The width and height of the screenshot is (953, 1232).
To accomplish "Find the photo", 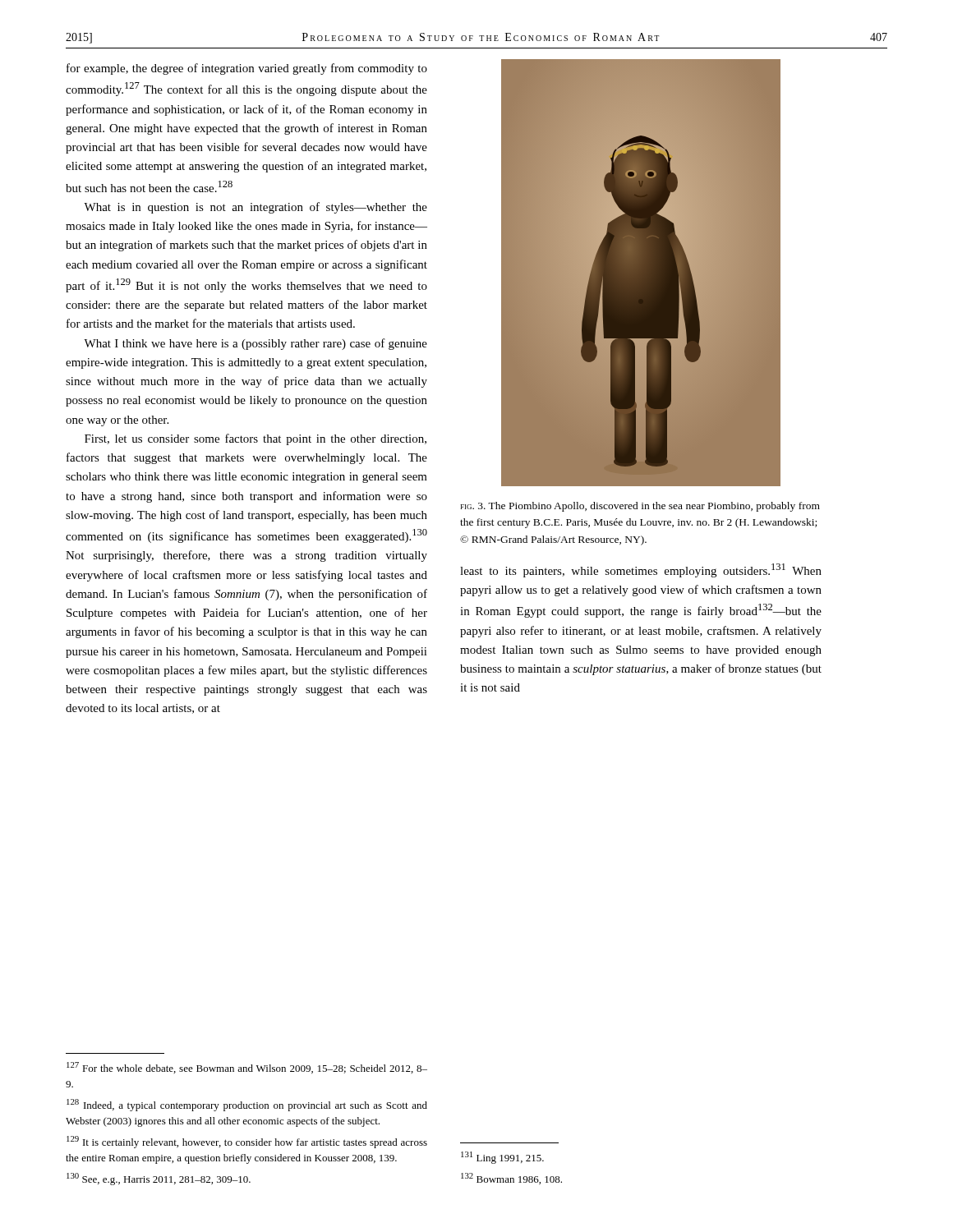I will click(641, 274).
